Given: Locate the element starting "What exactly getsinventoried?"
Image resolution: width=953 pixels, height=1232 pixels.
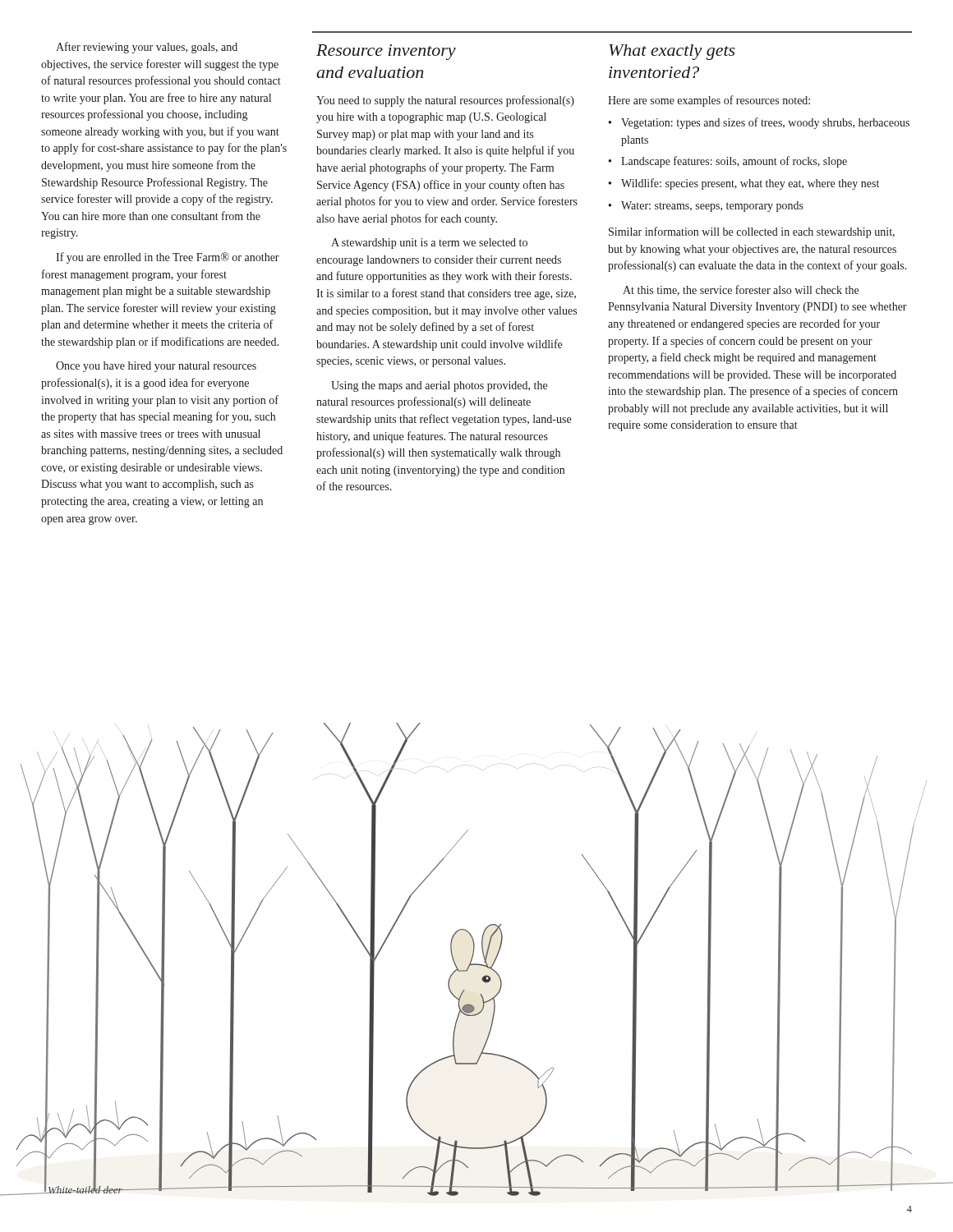Looking at the screenshot, I should point(672,61).
